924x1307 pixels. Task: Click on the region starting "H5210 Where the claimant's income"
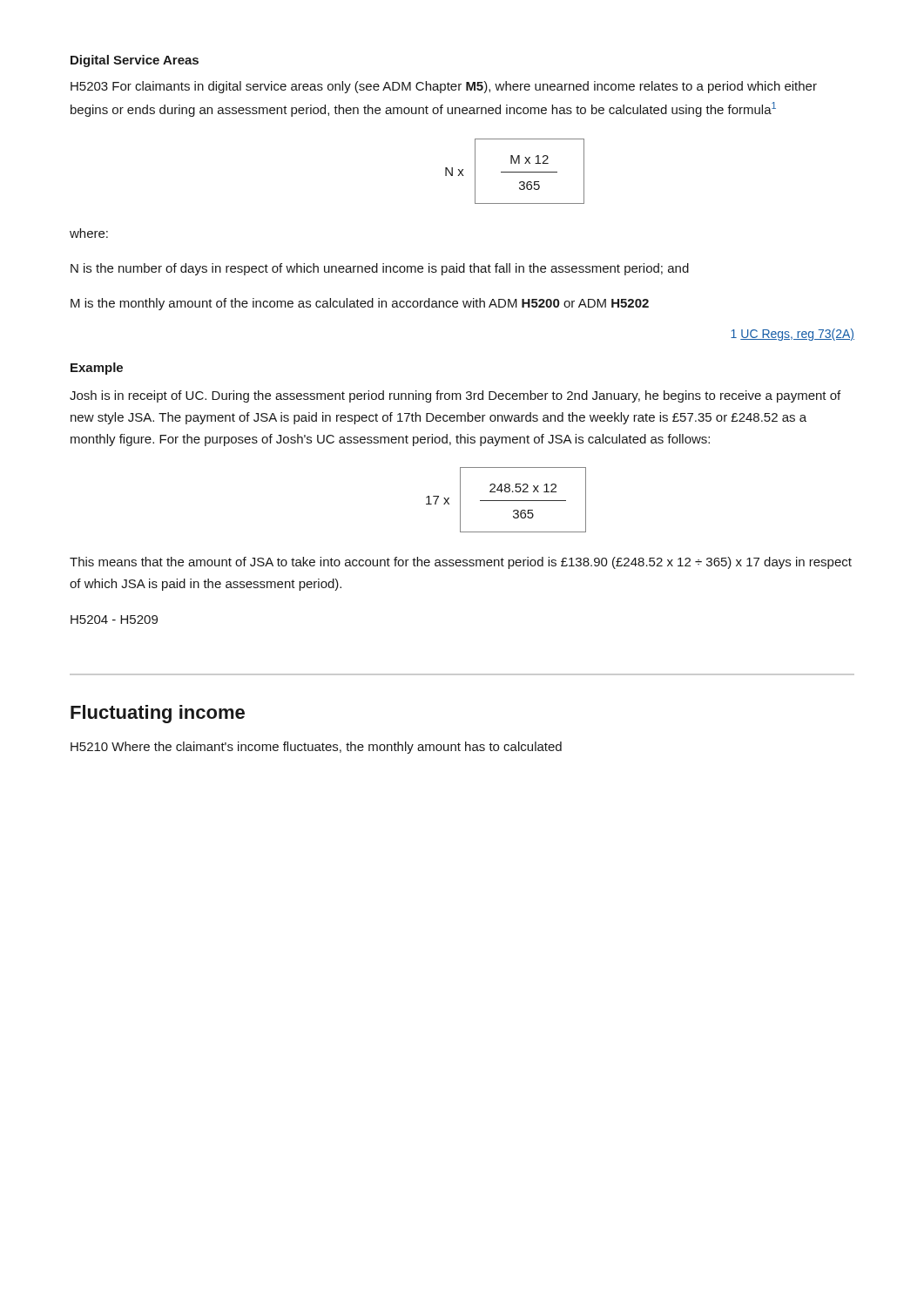(x=316, y=746)
